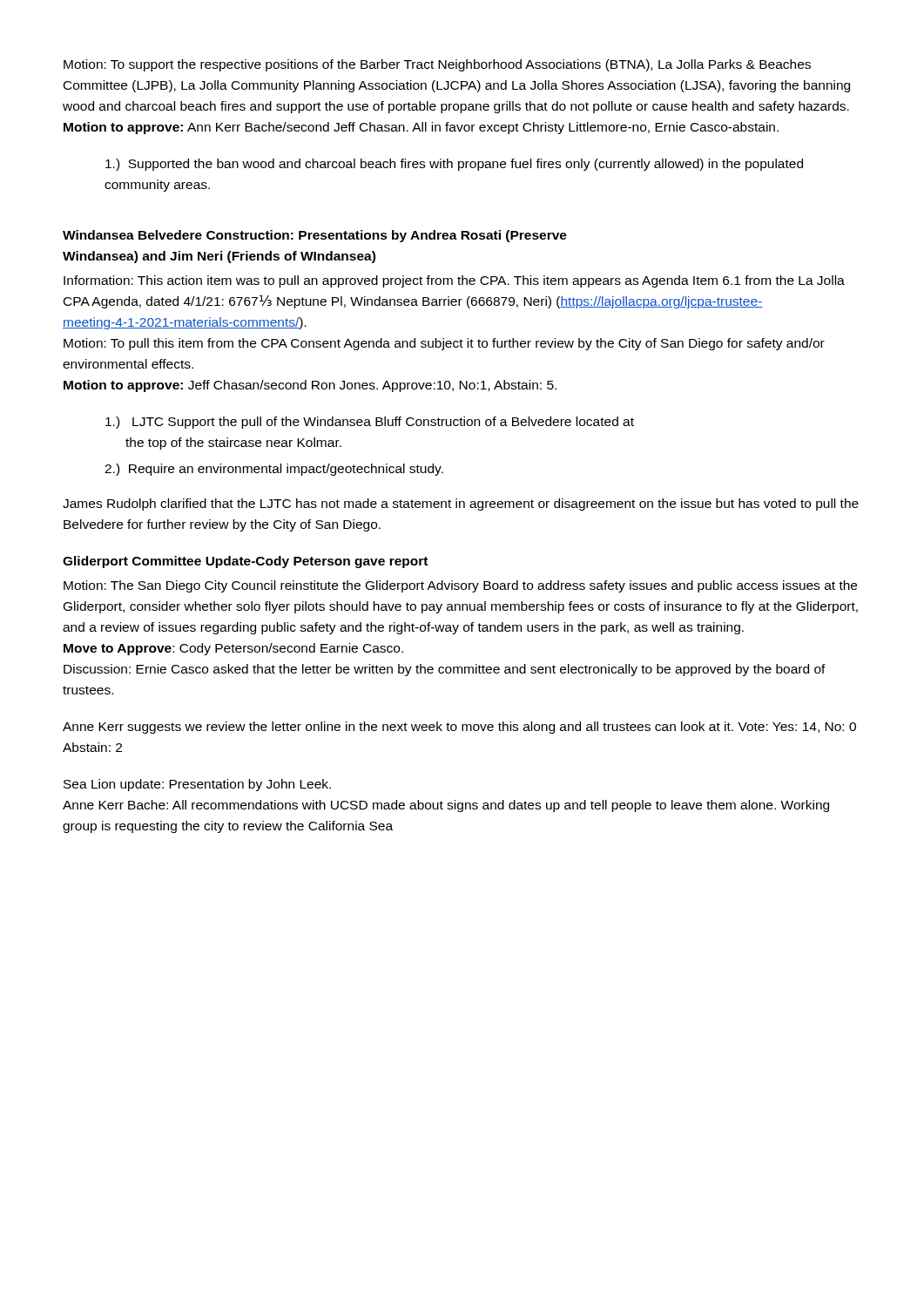Locate the text block that reads "Motion: The San Diego City Council reinstitute"
The image size is (924, 1307).
coord(461,638)
